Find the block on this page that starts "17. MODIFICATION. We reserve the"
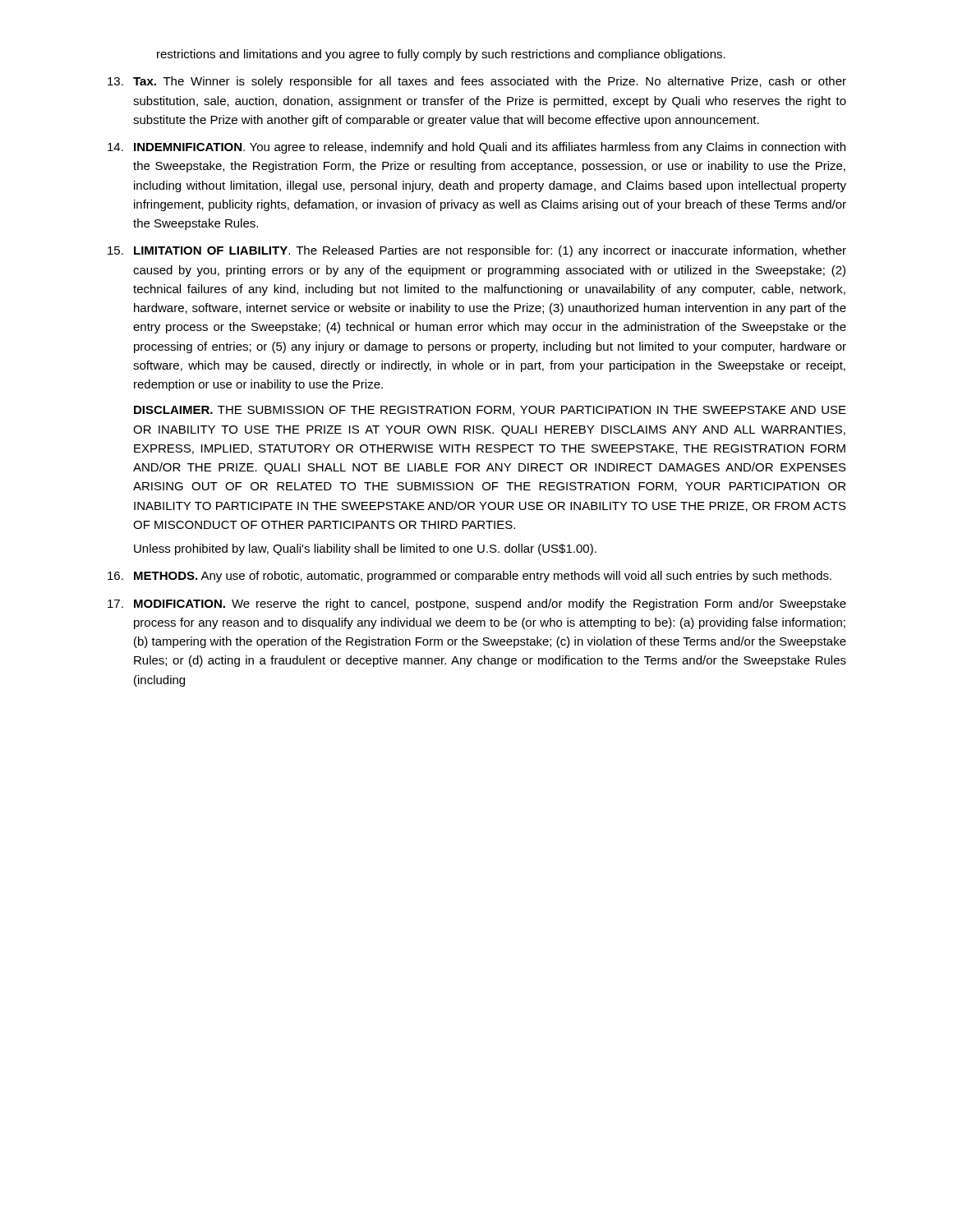This screenshot has width=953, height=1232. tap(476, 641)
